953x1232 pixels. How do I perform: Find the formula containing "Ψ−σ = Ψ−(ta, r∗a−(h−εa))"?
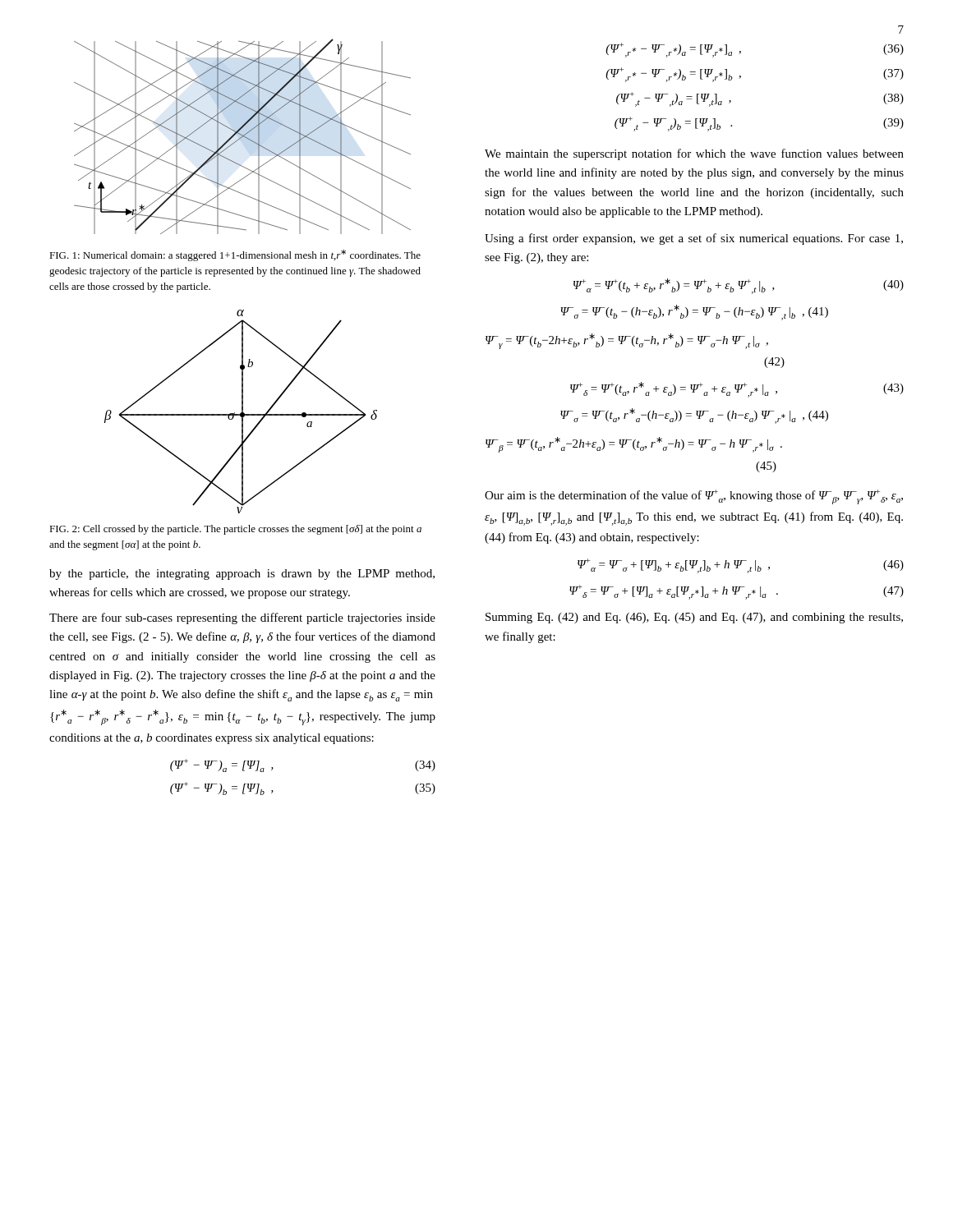tap(694, 414)
